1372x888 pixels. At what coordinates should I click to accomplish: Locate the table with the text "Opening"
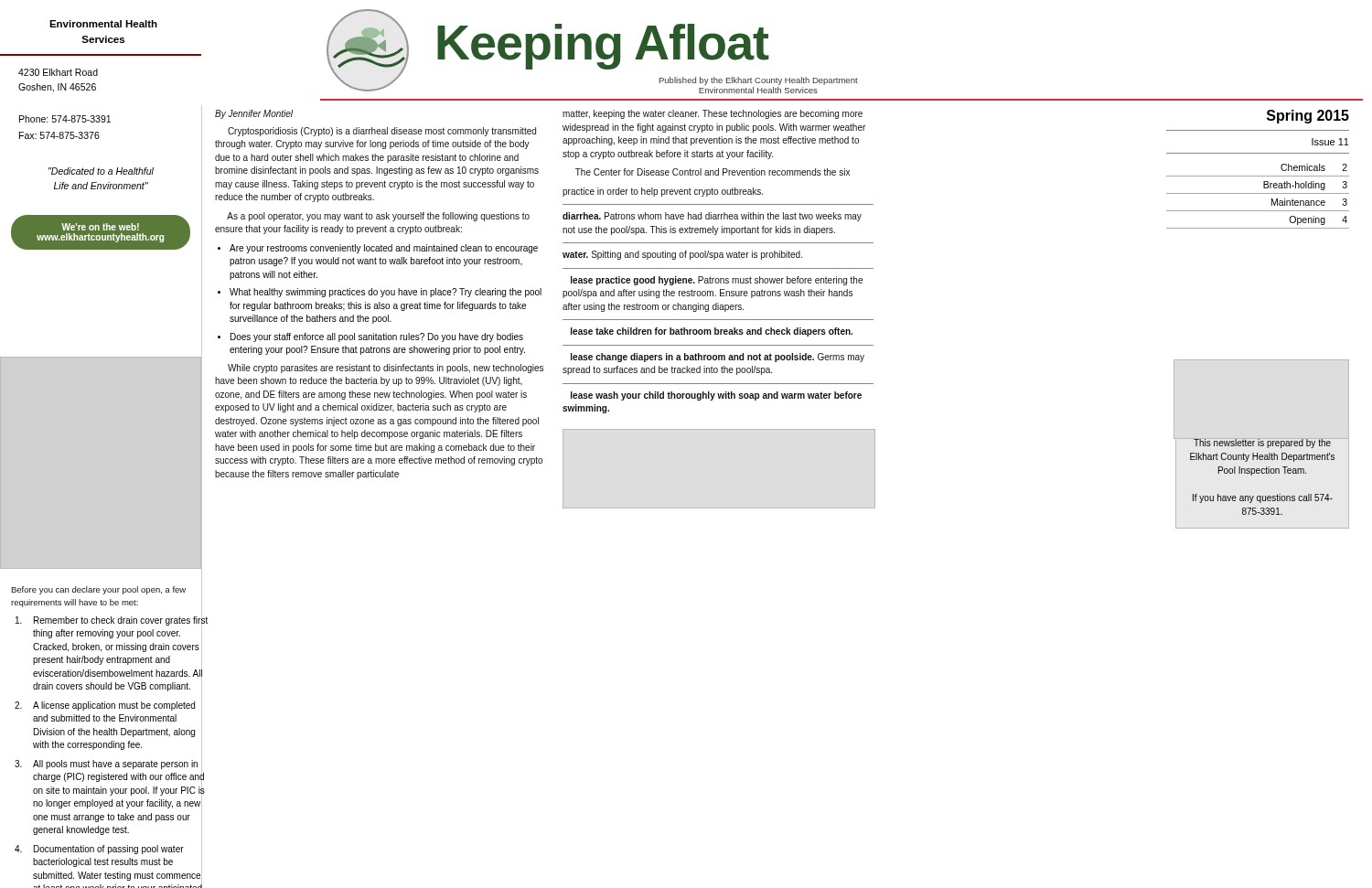click(x=1258, y=194)
